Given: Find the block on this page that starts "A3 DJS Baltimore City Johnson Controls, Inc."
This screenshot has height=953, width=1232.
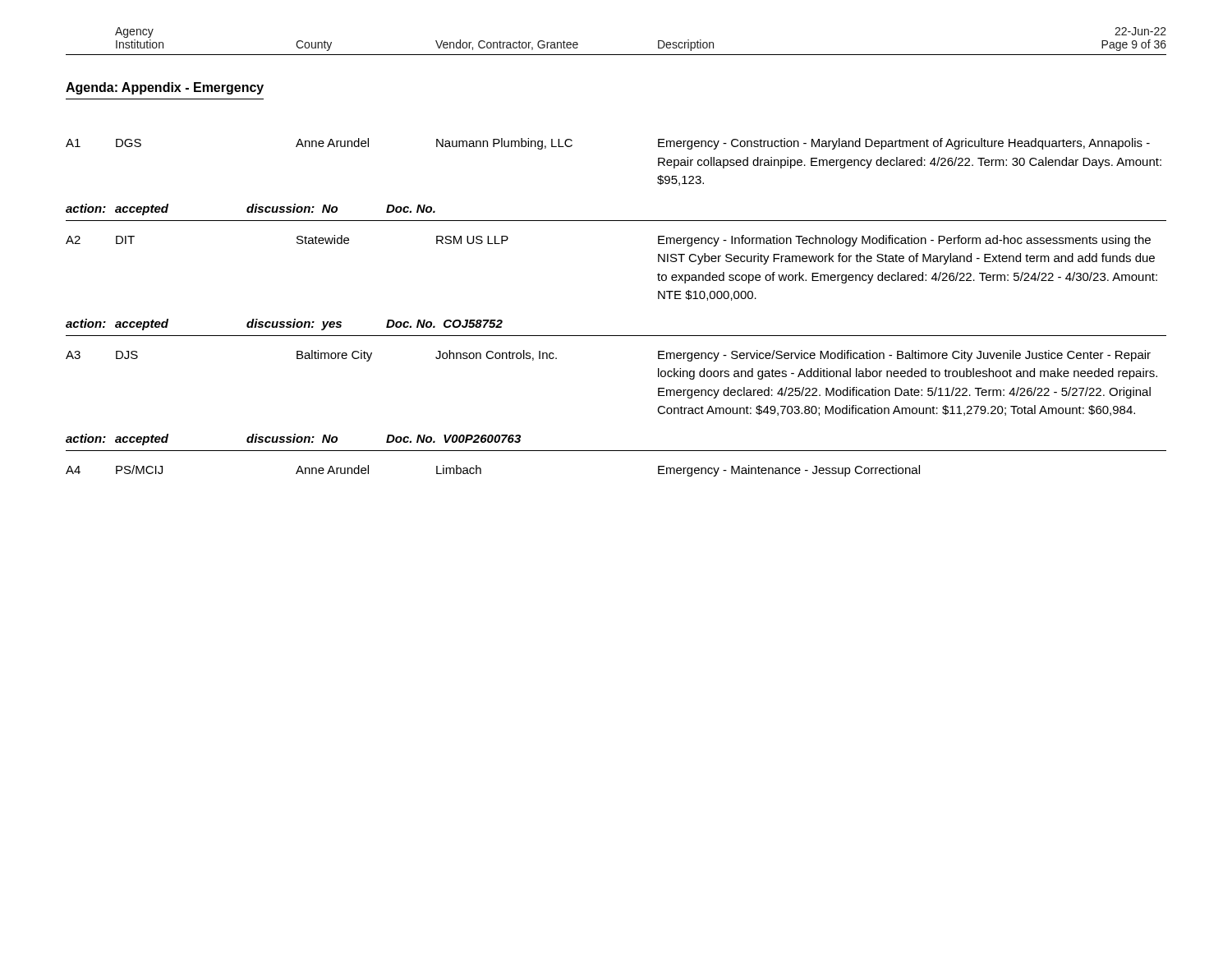Looking at the screenshot, I should 128,355.
